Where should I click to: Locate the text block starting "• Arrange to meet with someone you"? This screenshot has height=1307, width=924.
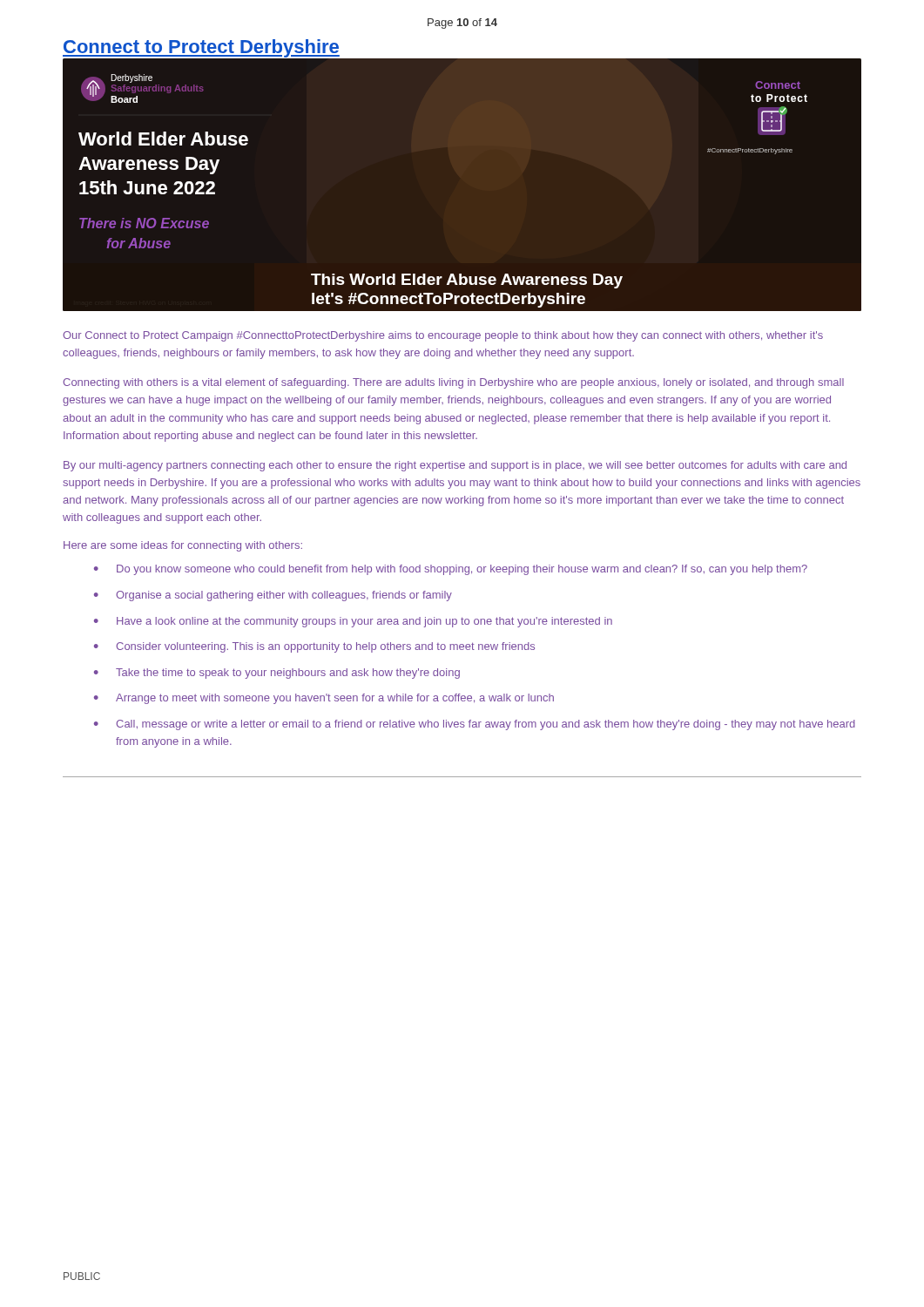(x=477, y=699)
